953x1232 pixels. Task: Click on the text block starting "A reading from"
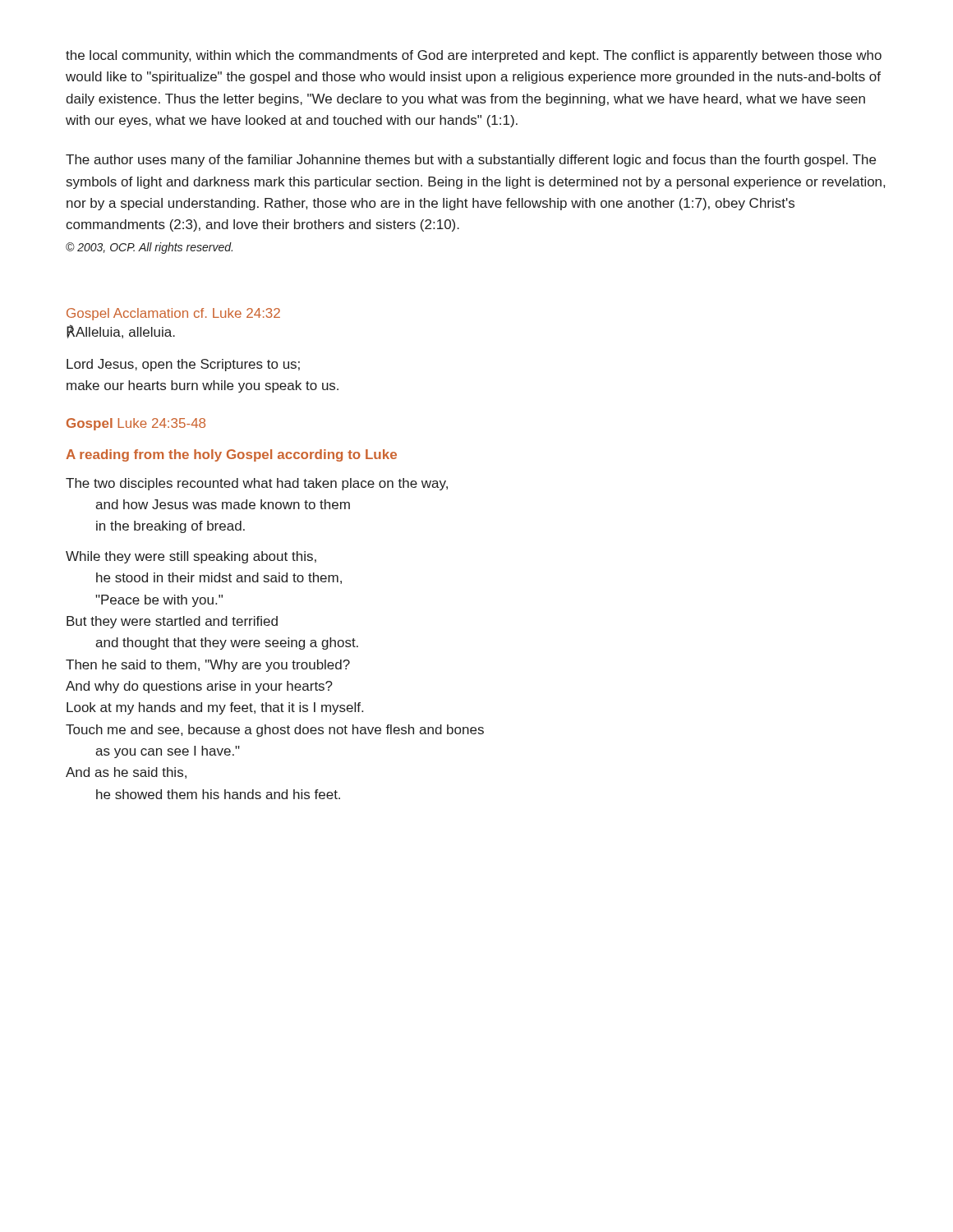point(232,454)
